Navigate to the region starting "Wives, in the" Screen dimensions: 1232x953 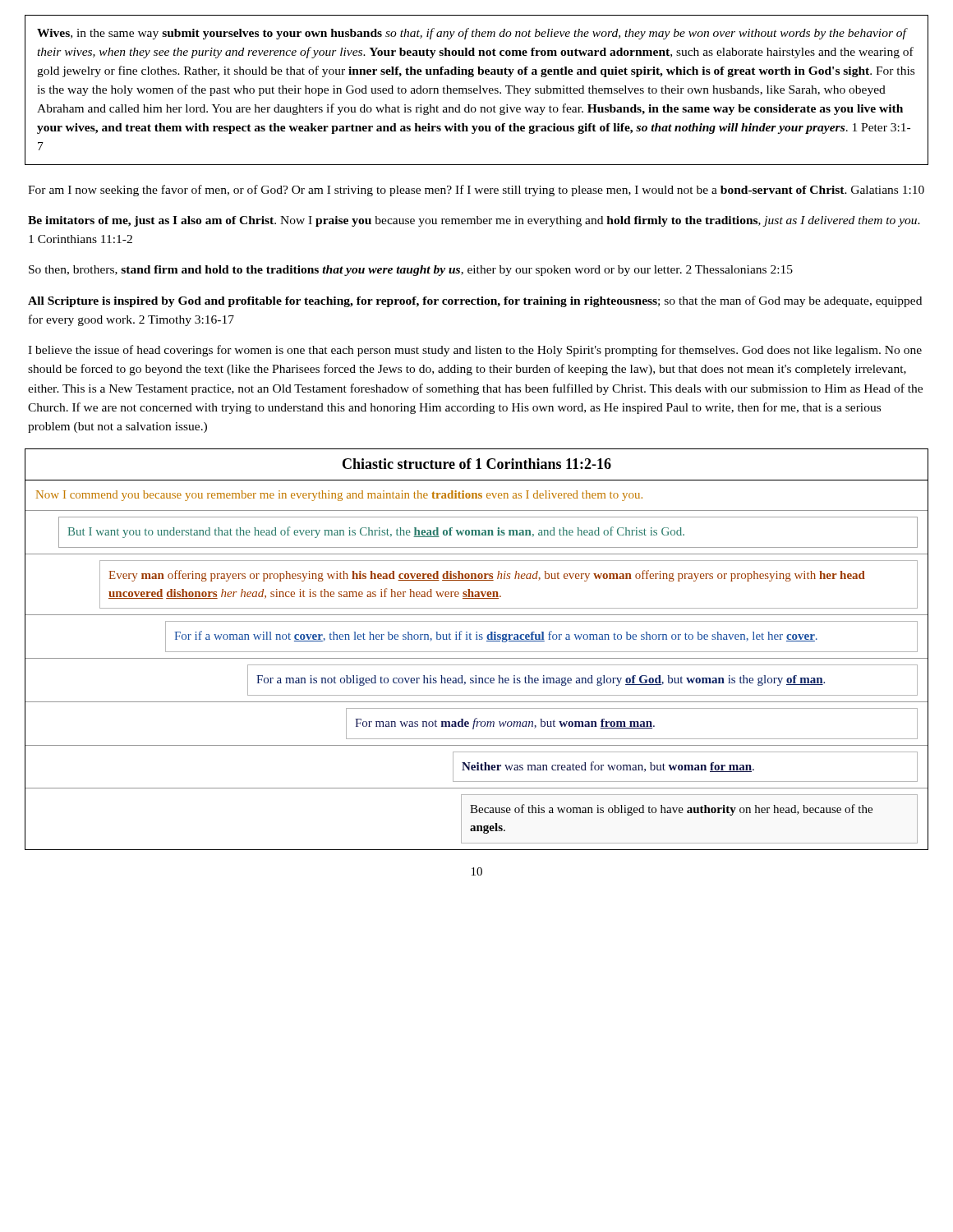click(x=476, y=90)
